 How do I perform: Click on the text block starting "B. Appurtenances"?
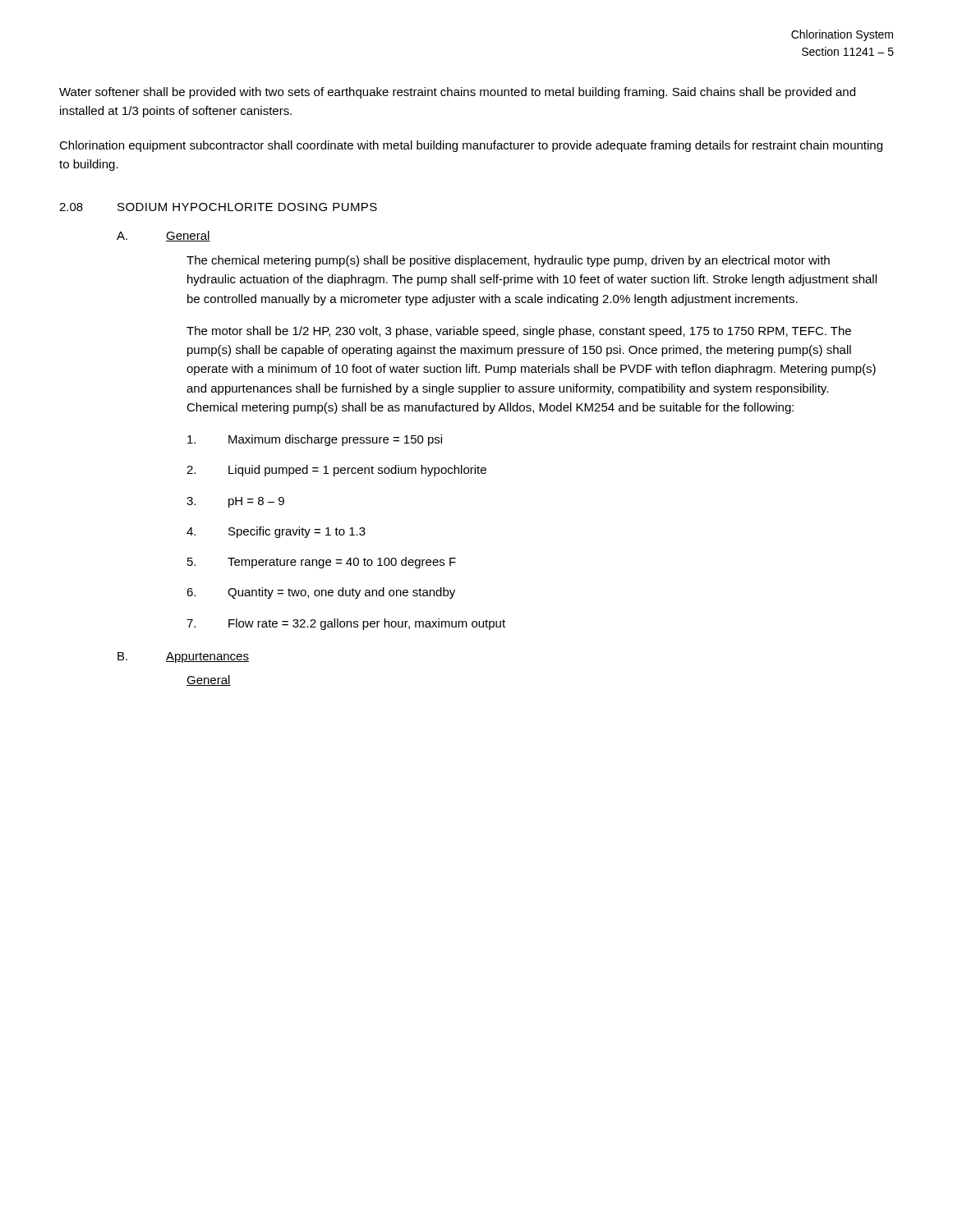(183, 656)
